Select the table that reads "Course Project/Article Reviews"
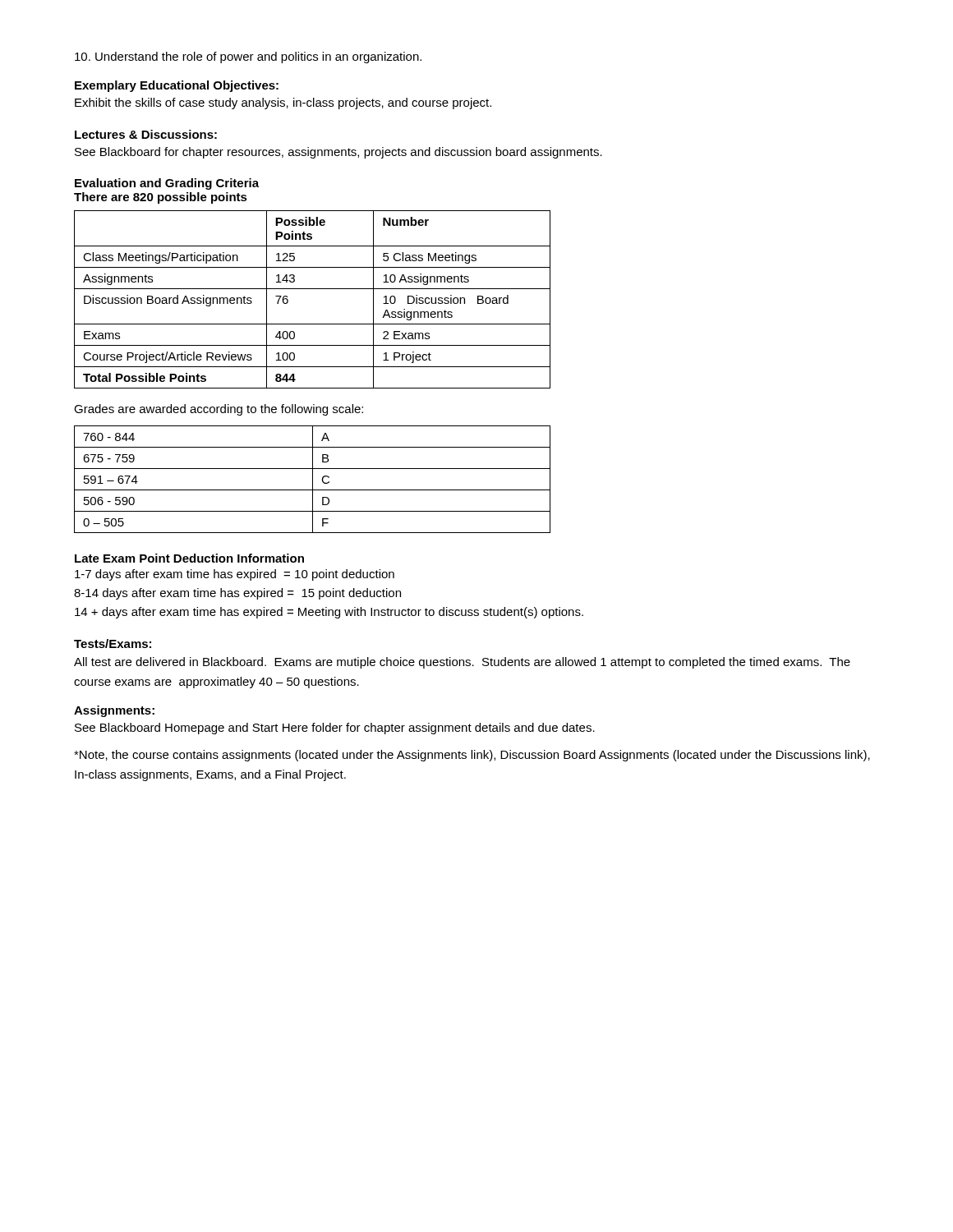 476,299
